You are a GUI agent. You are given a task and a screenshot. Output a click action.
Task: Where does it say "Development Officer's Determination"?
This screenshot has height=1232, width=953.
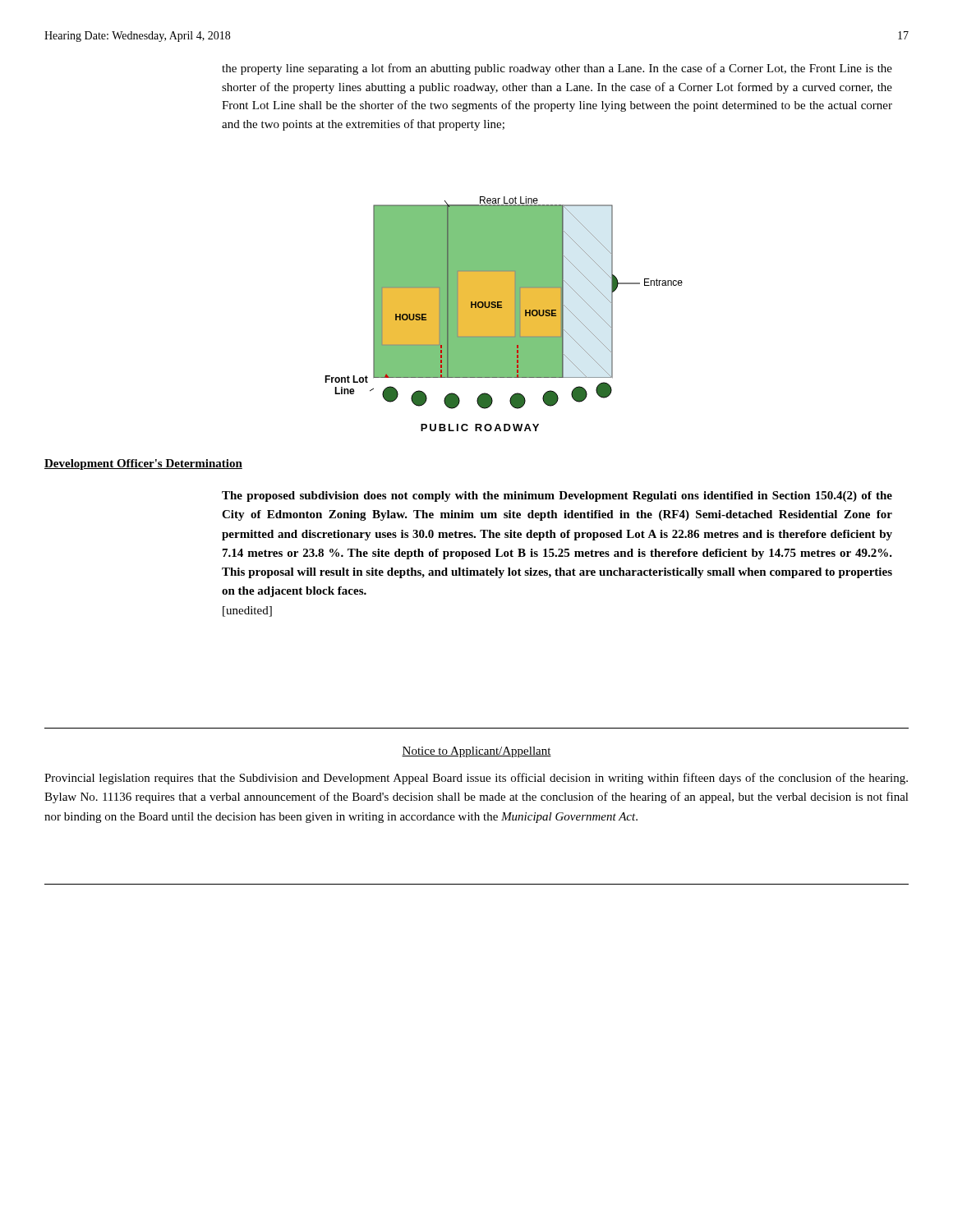pyautogui.click(x=143, y=463)
